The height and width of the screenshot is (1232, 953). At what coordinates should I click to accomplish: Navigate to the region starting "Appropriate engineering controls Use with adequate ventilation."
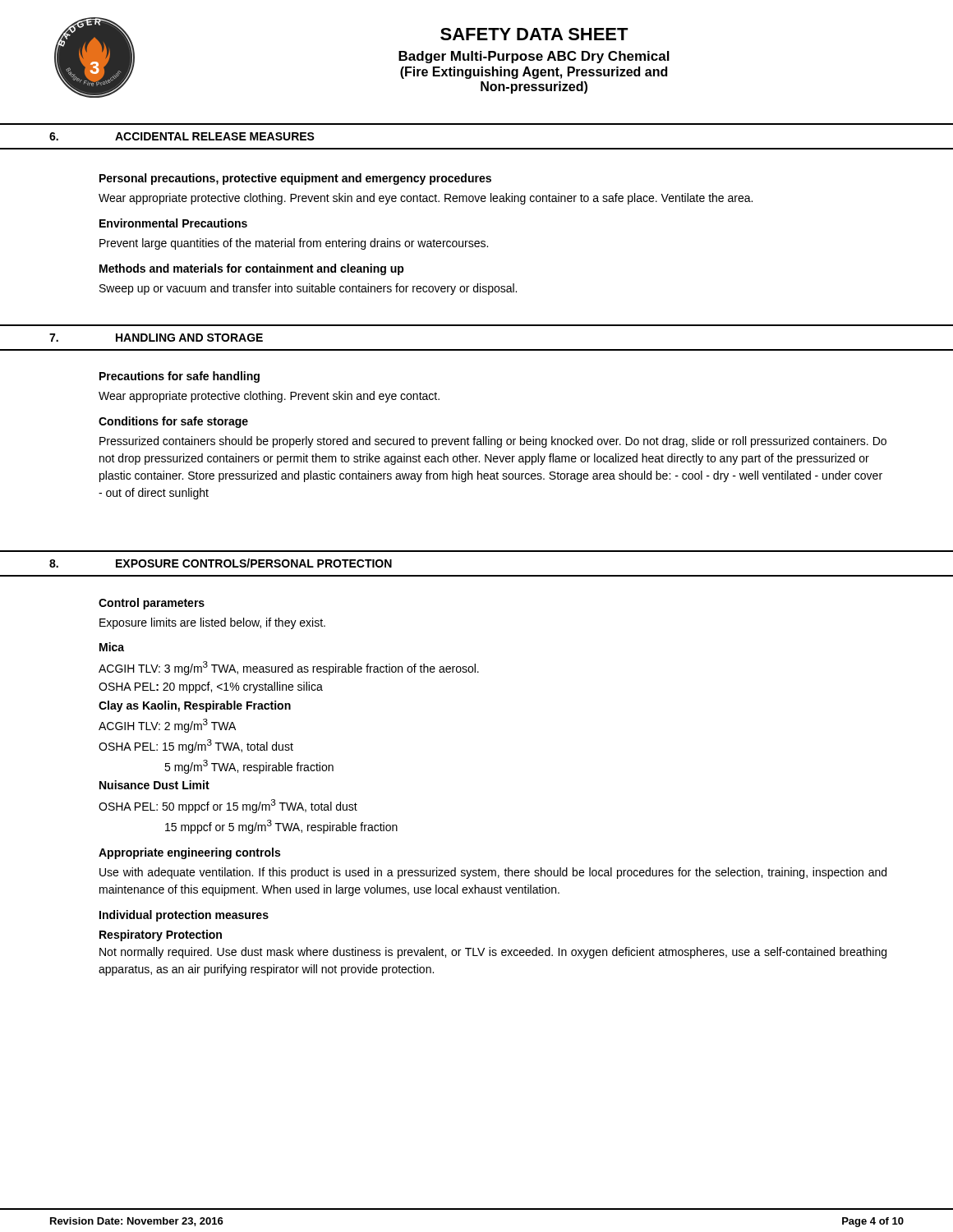point(493,871)
